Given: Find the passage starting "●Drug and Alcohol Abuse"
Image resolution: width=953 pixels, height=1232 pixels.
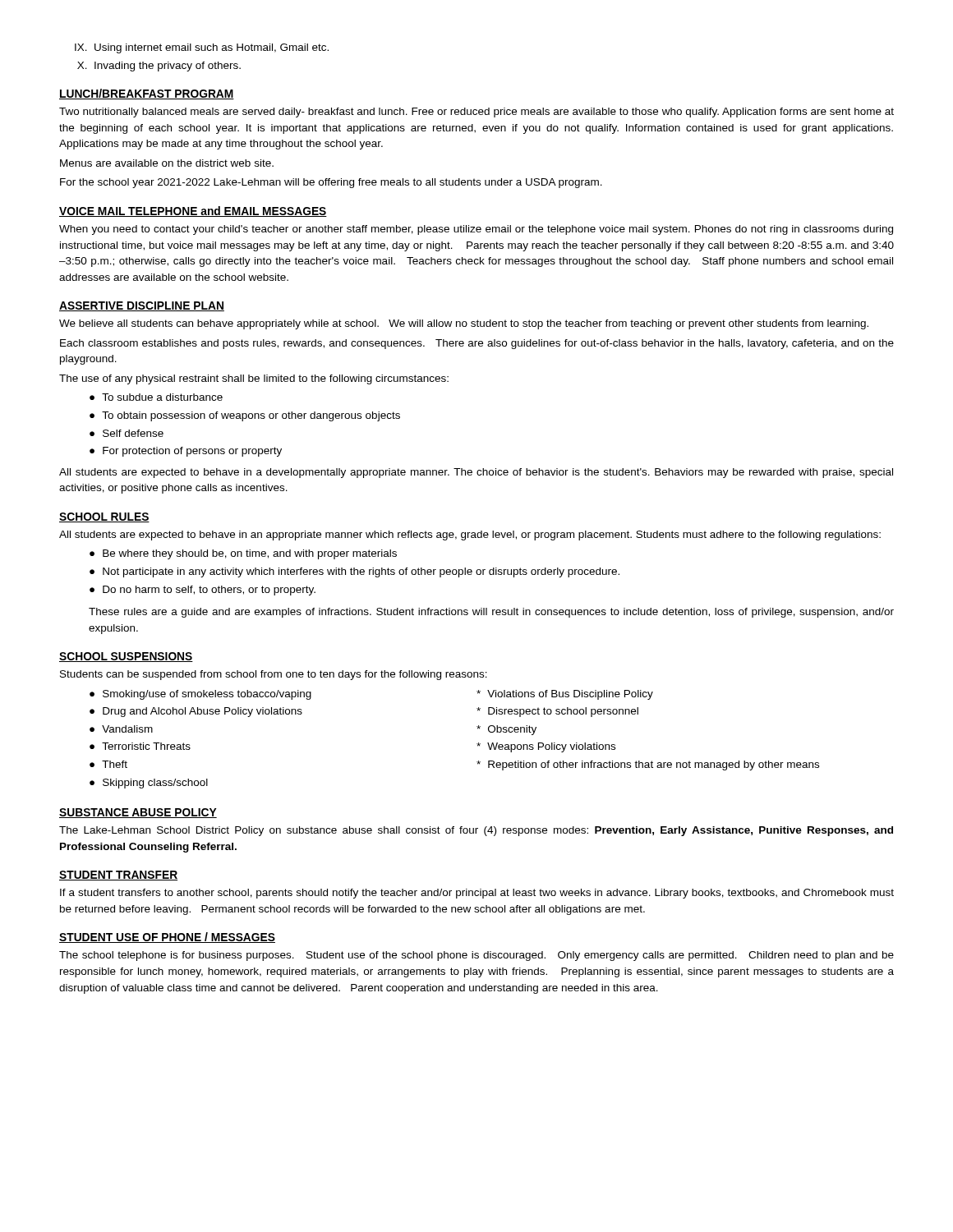Looking at the screenshot, I should coord(196,711).
